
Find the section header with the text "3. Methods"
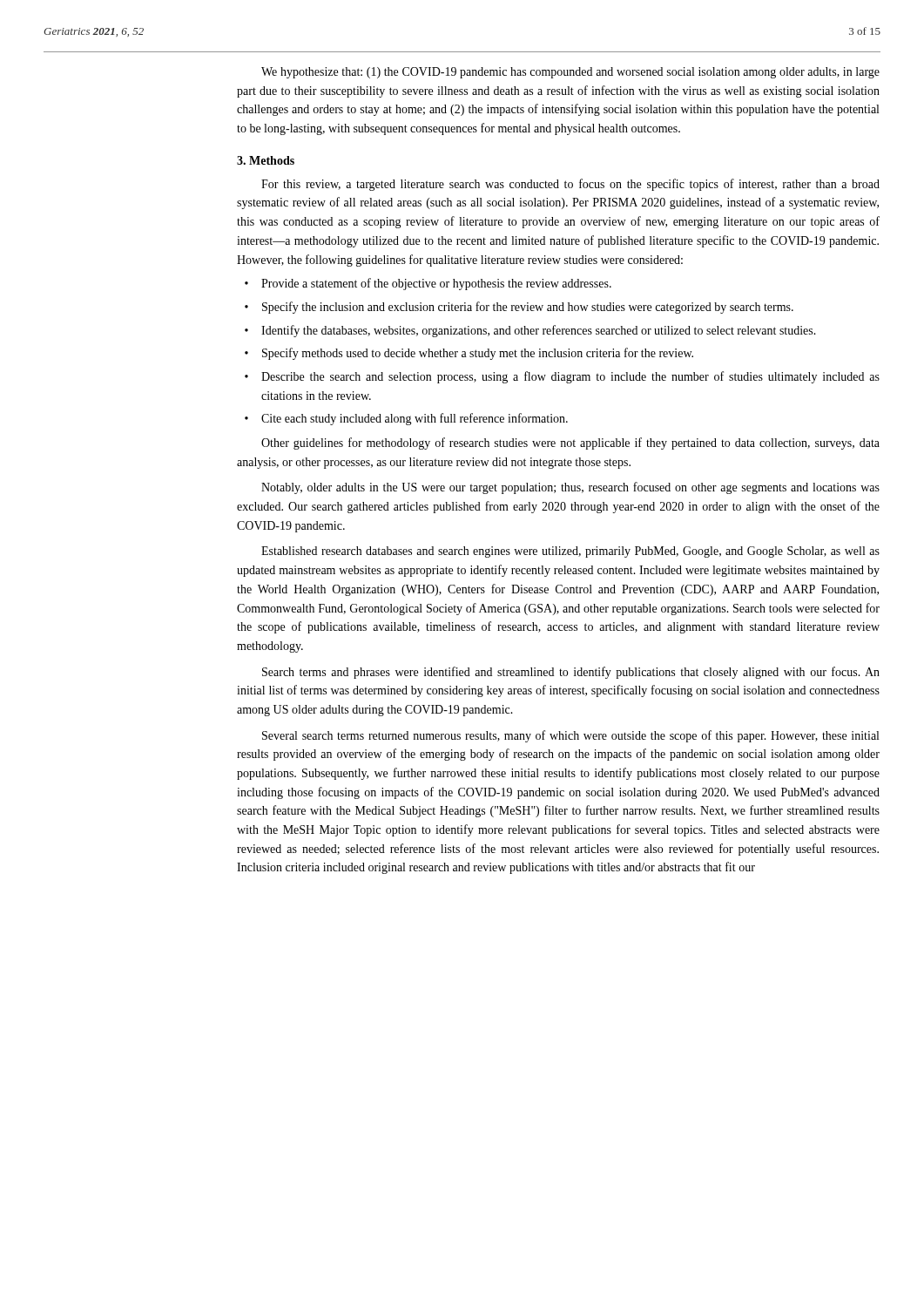(266, 160)
